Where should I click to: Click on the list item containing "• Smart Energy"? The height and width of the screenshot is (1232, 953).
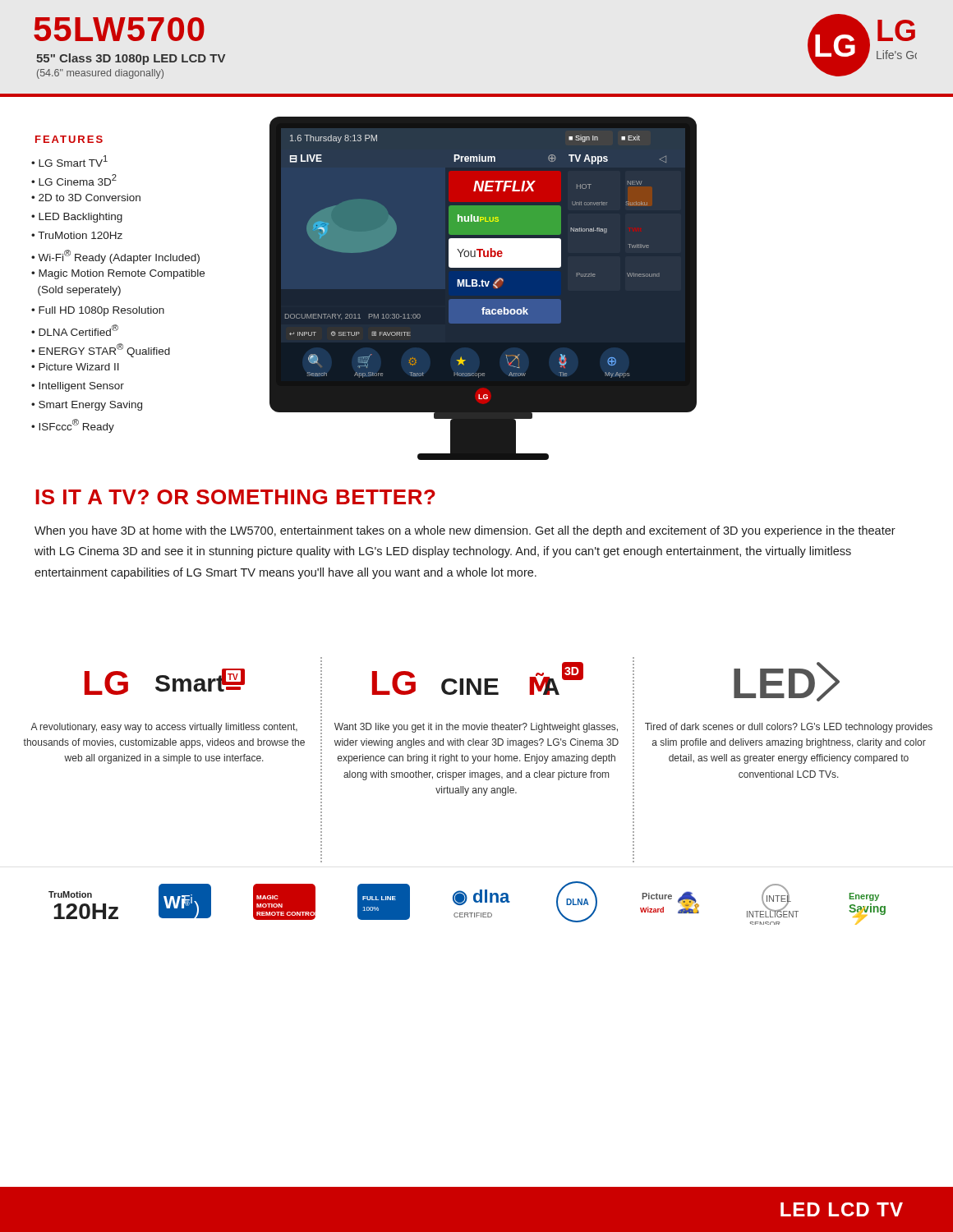click(x=87, y=404)
